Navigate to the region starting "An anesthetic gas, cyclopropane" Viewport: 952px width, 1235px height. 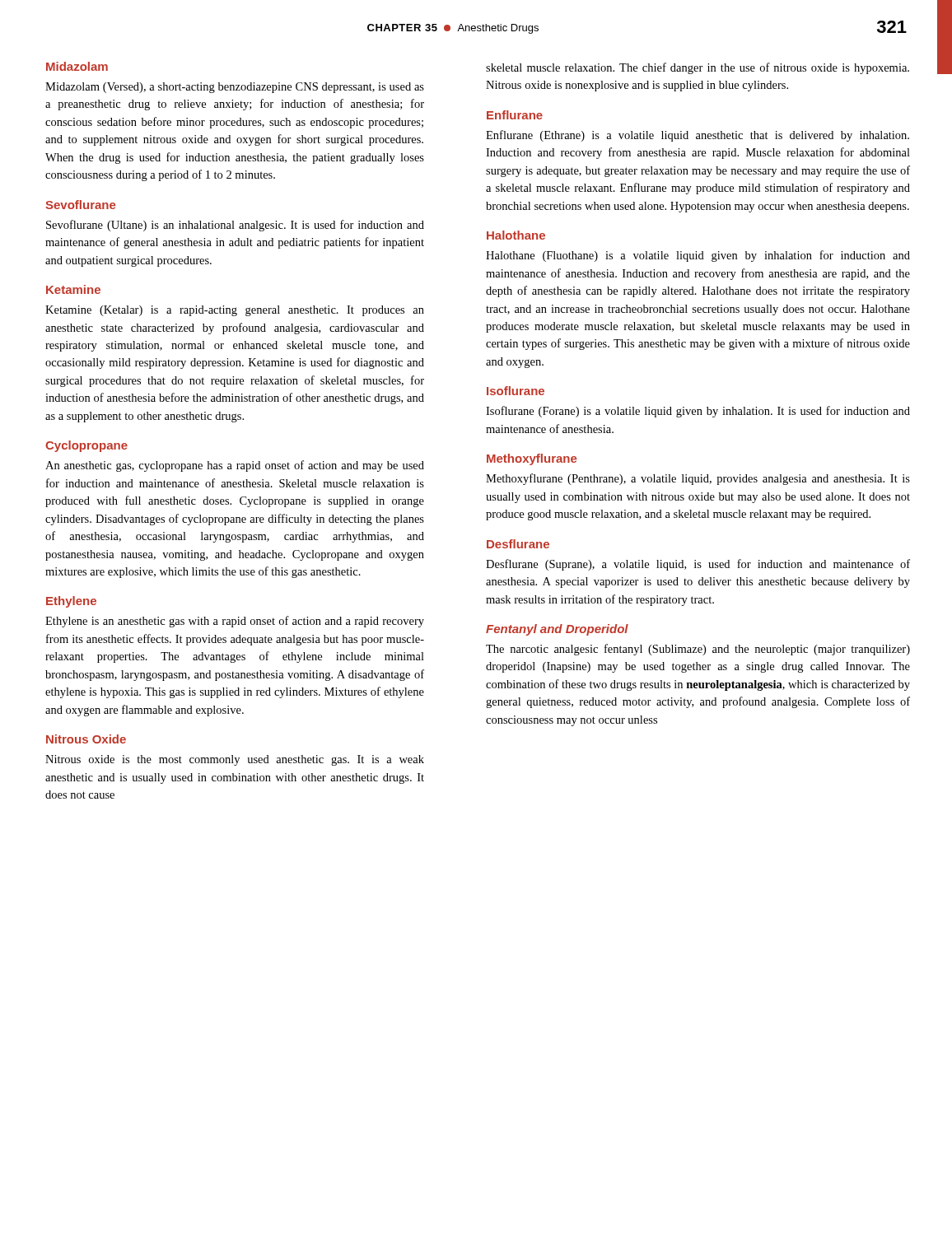235,518
